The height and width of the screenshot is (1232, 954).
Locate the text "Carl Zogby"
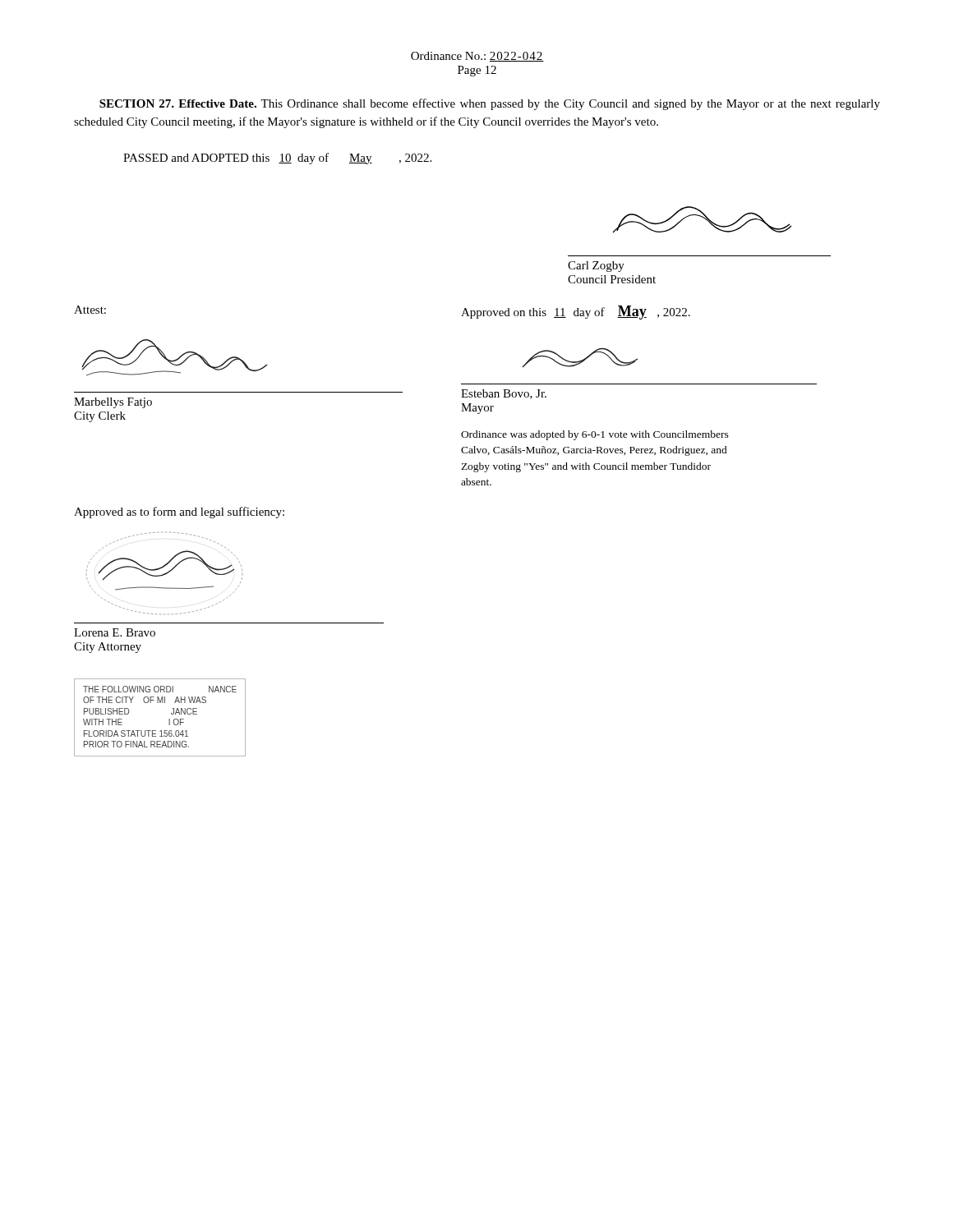[596, 265]
